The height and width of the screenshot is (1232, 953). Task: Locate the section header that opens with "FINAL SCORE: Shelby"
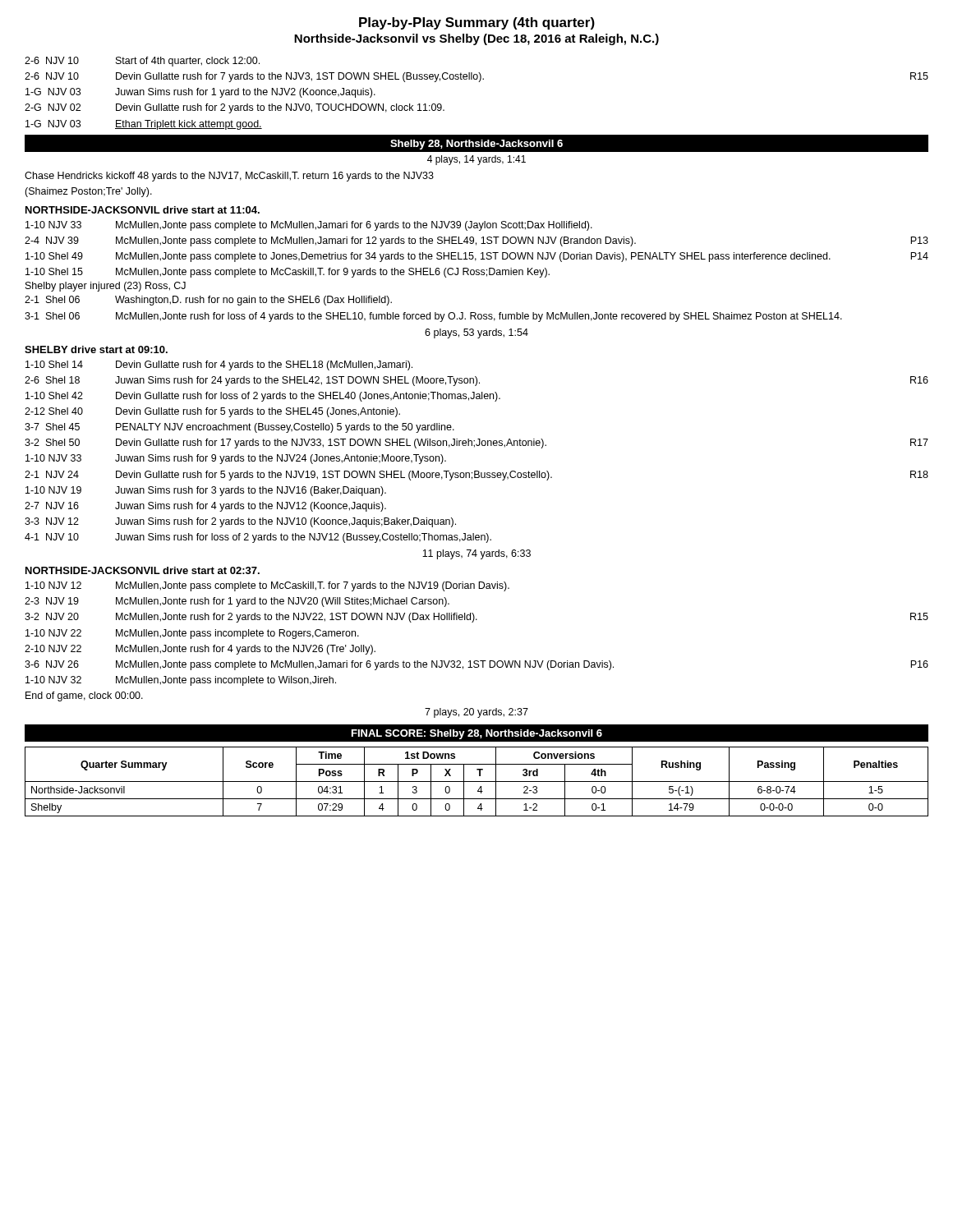[x=476, y=733]
